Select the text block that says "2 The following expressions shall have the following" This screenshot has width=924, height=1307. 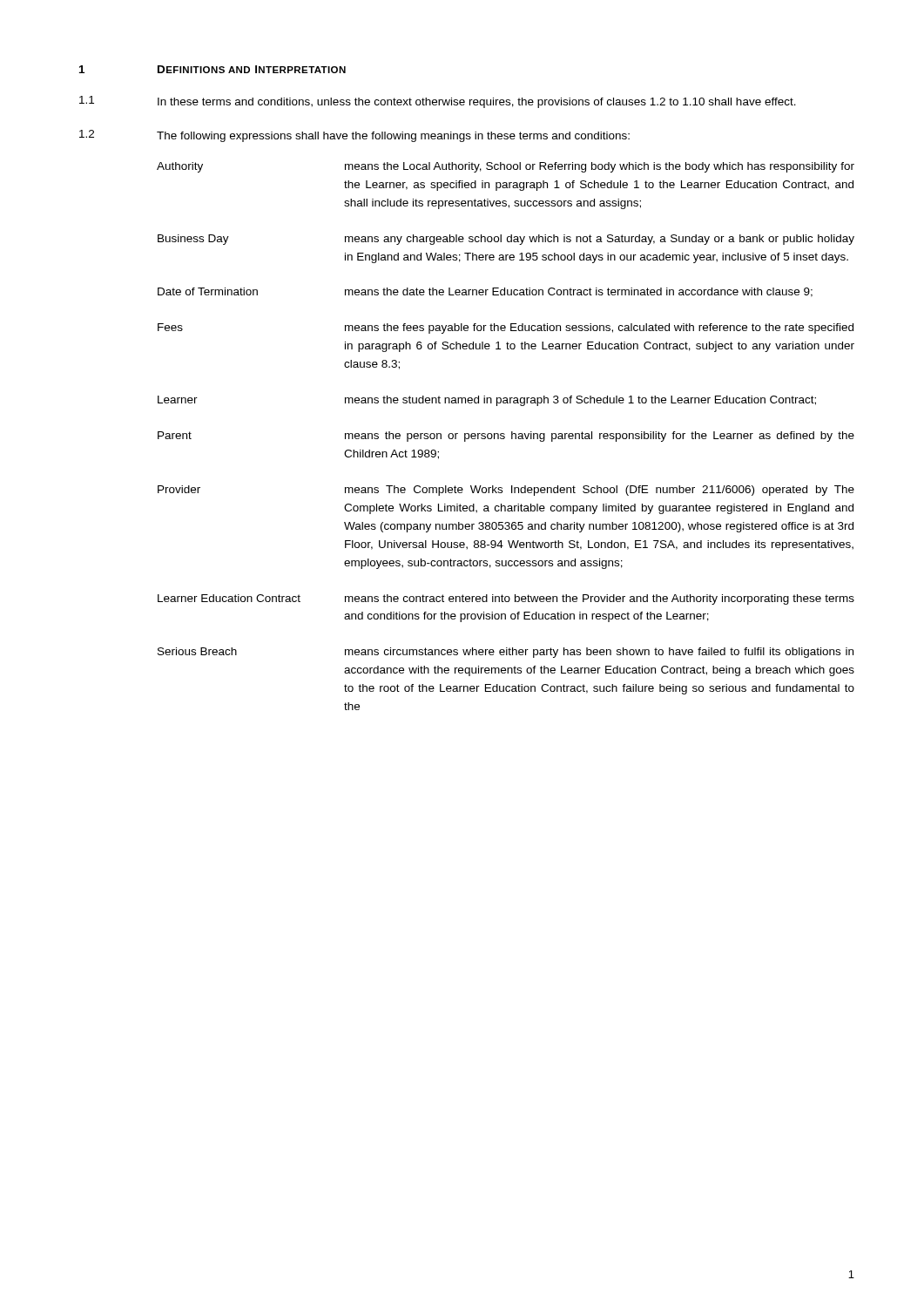pos(466,136)
